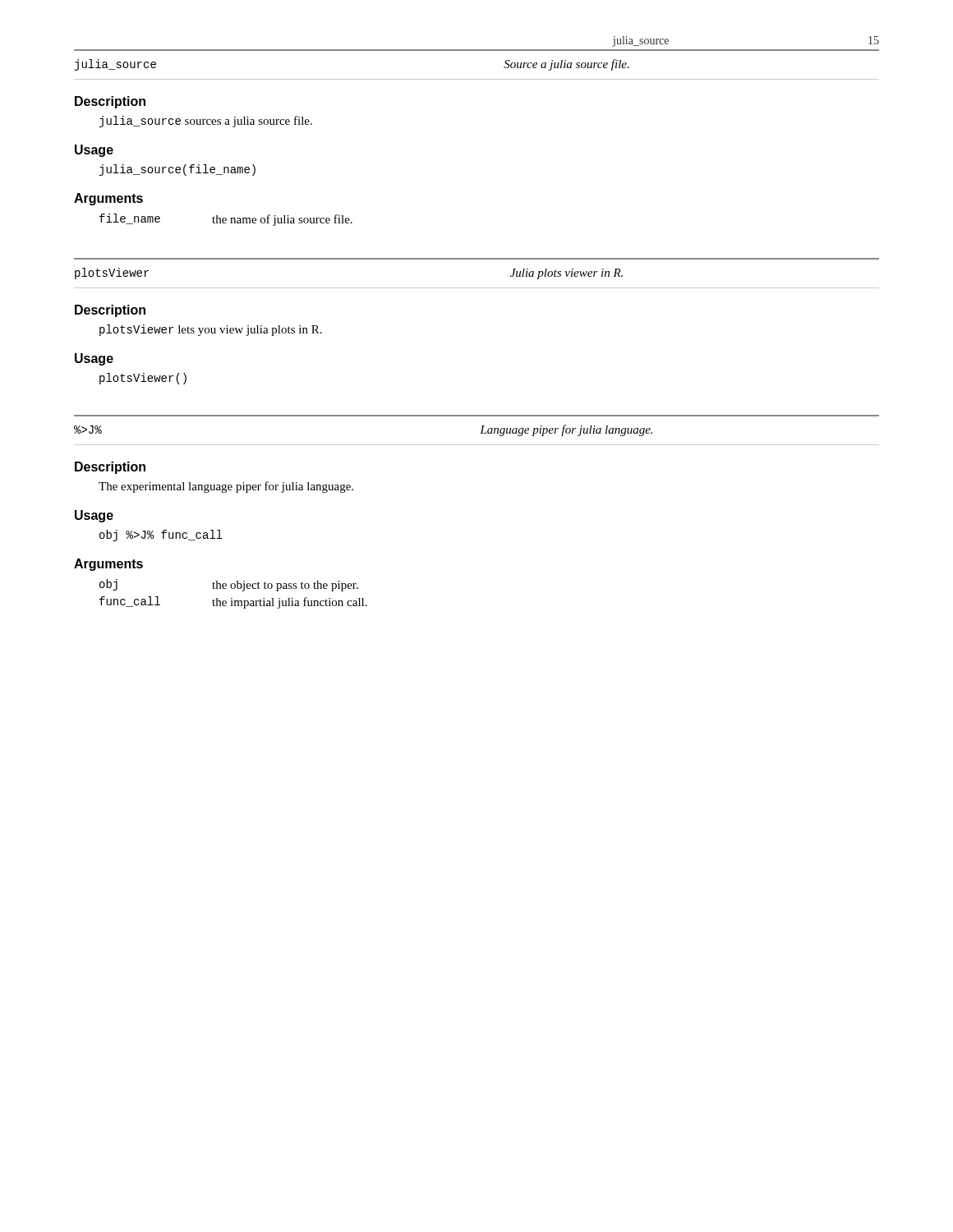Click on the caption with the text "Julia plots viewer in R."
953x1232 pixels.
[567, 273]
